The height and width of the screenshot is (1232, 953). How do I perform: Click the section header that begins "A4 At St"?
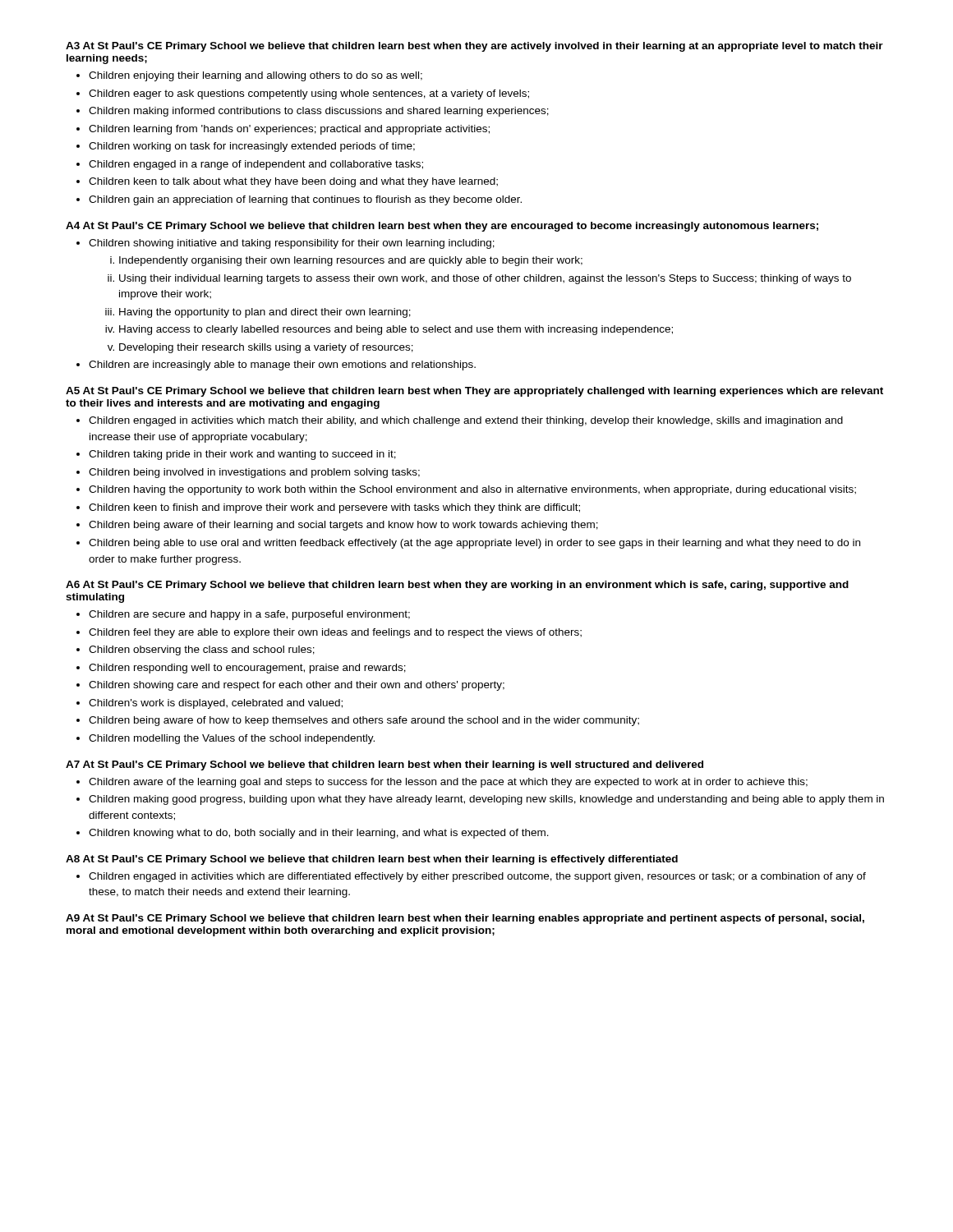(x=443, y=225)
